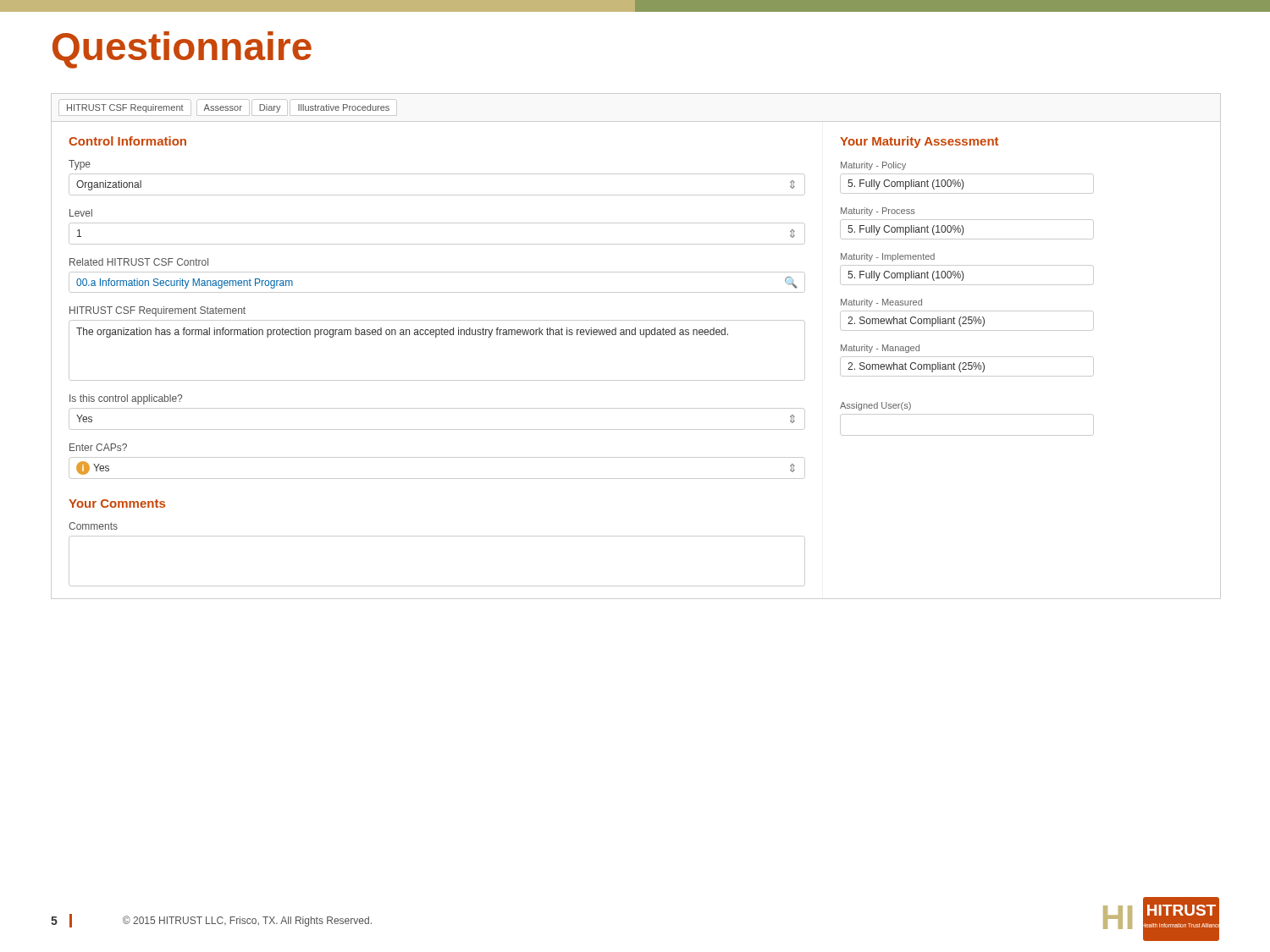Image resolution: width=1270 pixels, height=952 pixels.
Task: Locate the text containing "HITRUST CSF Requirement Assessor Diary Illustrative Procedures"
Action: pyautogui.click(x=228, y=107)
